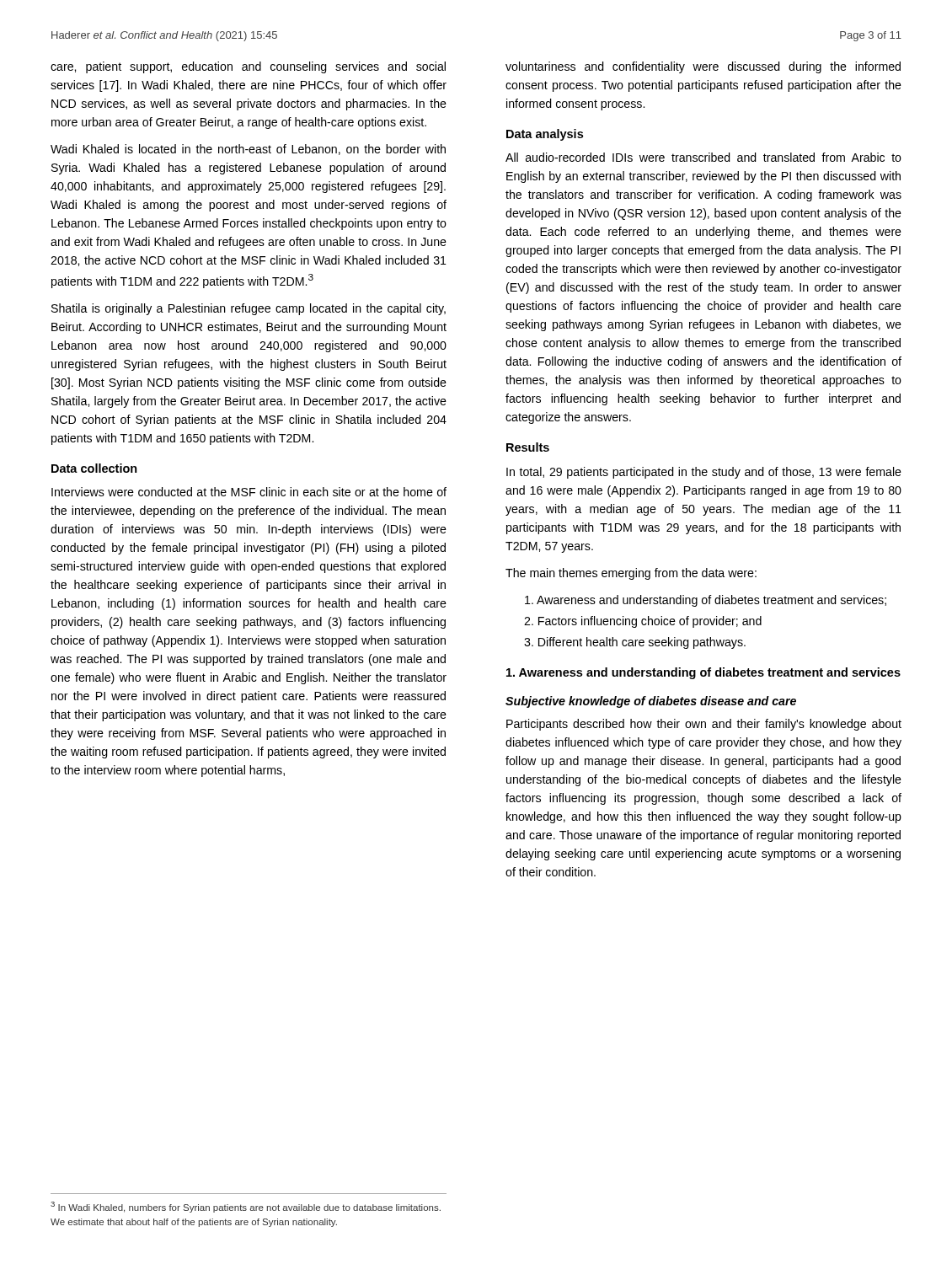
Task: Select the text block that reads "In total, 29 patients participated"
Action: pos(703,509)
